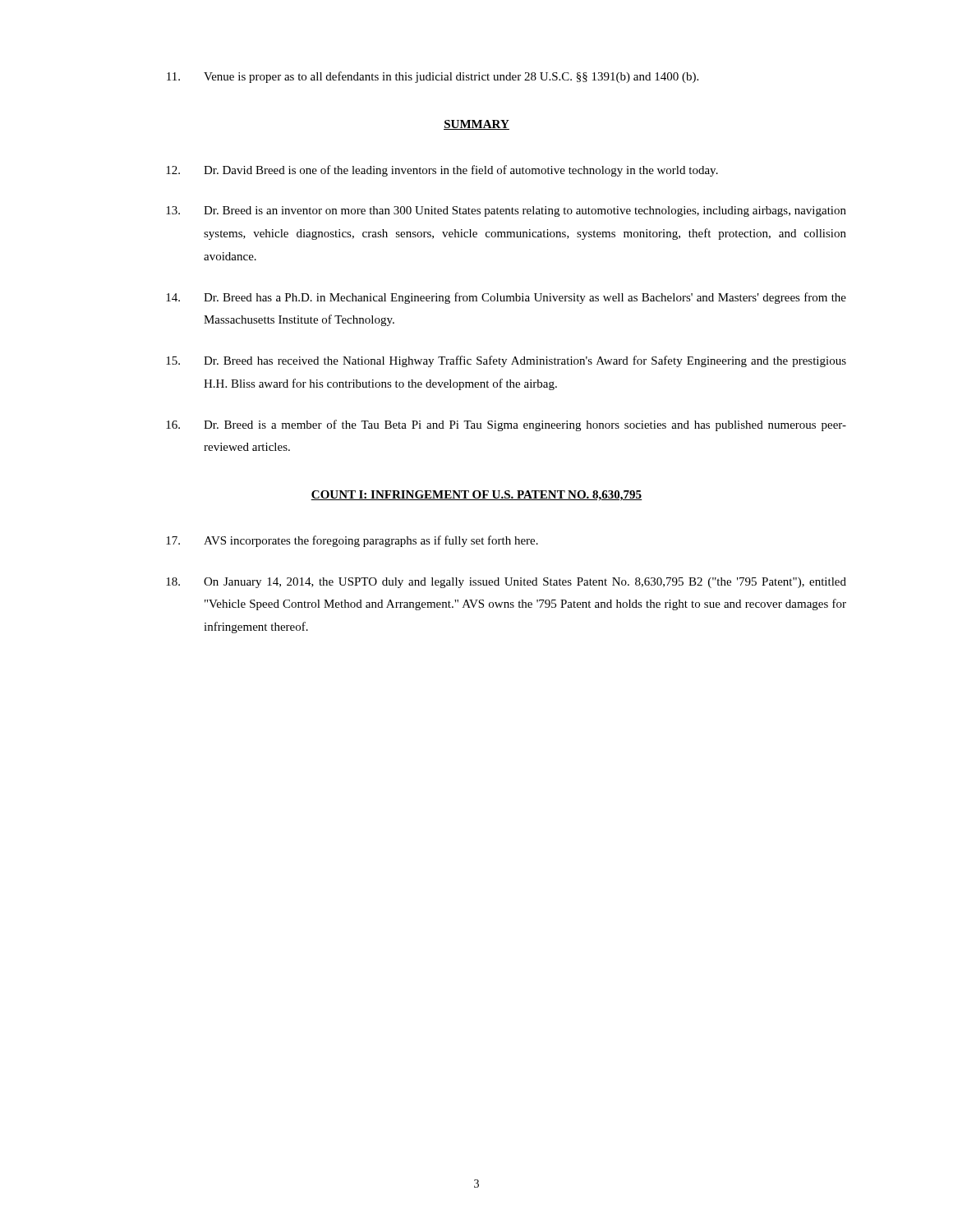The image size is (953, 1232).
Task: Navigate to the element starting "14. Dr. Breed has a"
Action: [476, 309]
